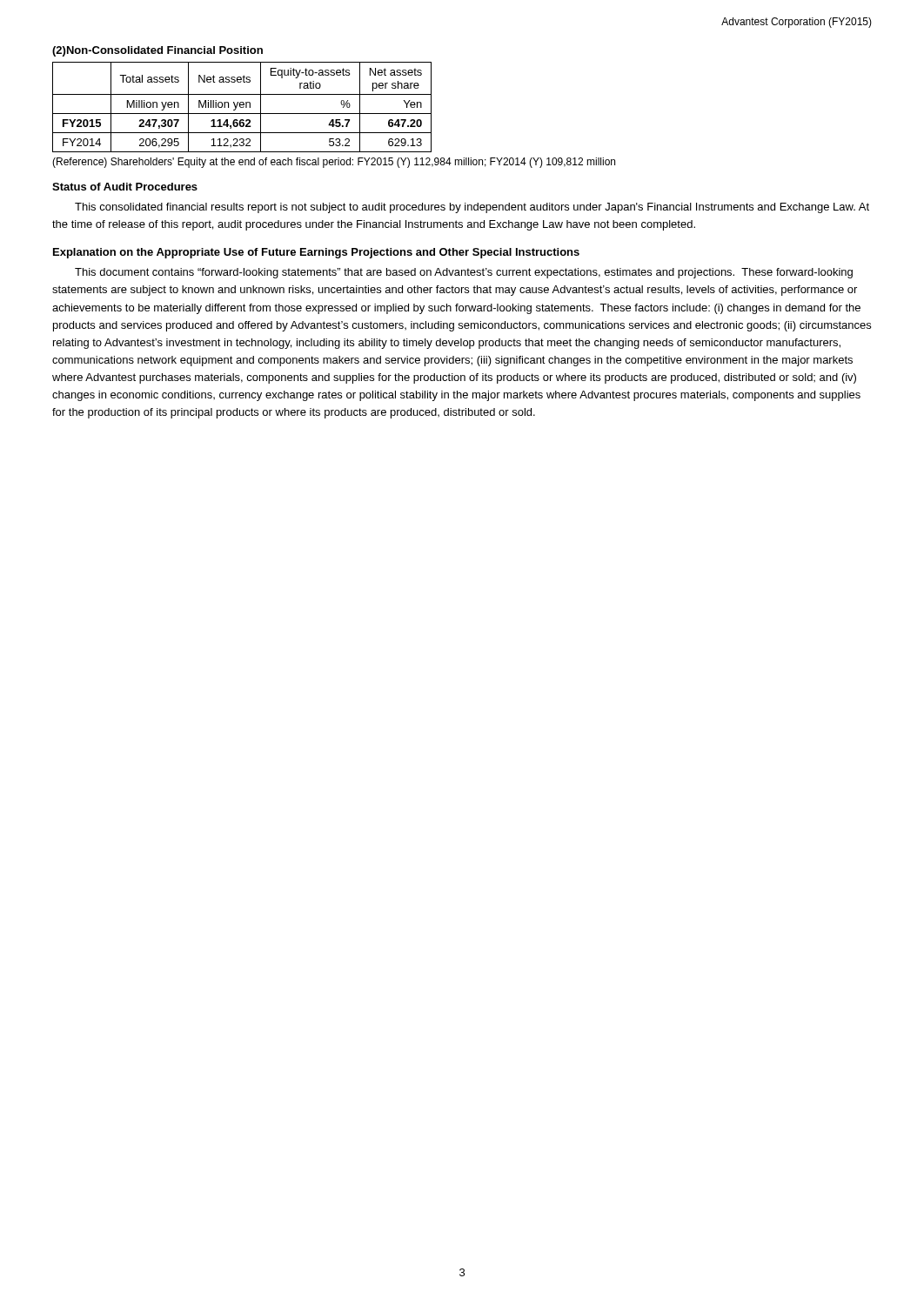This screenshot has height=1305, width=924.
Task: Find the region starting "Status of Audit"
Action: 125,187
